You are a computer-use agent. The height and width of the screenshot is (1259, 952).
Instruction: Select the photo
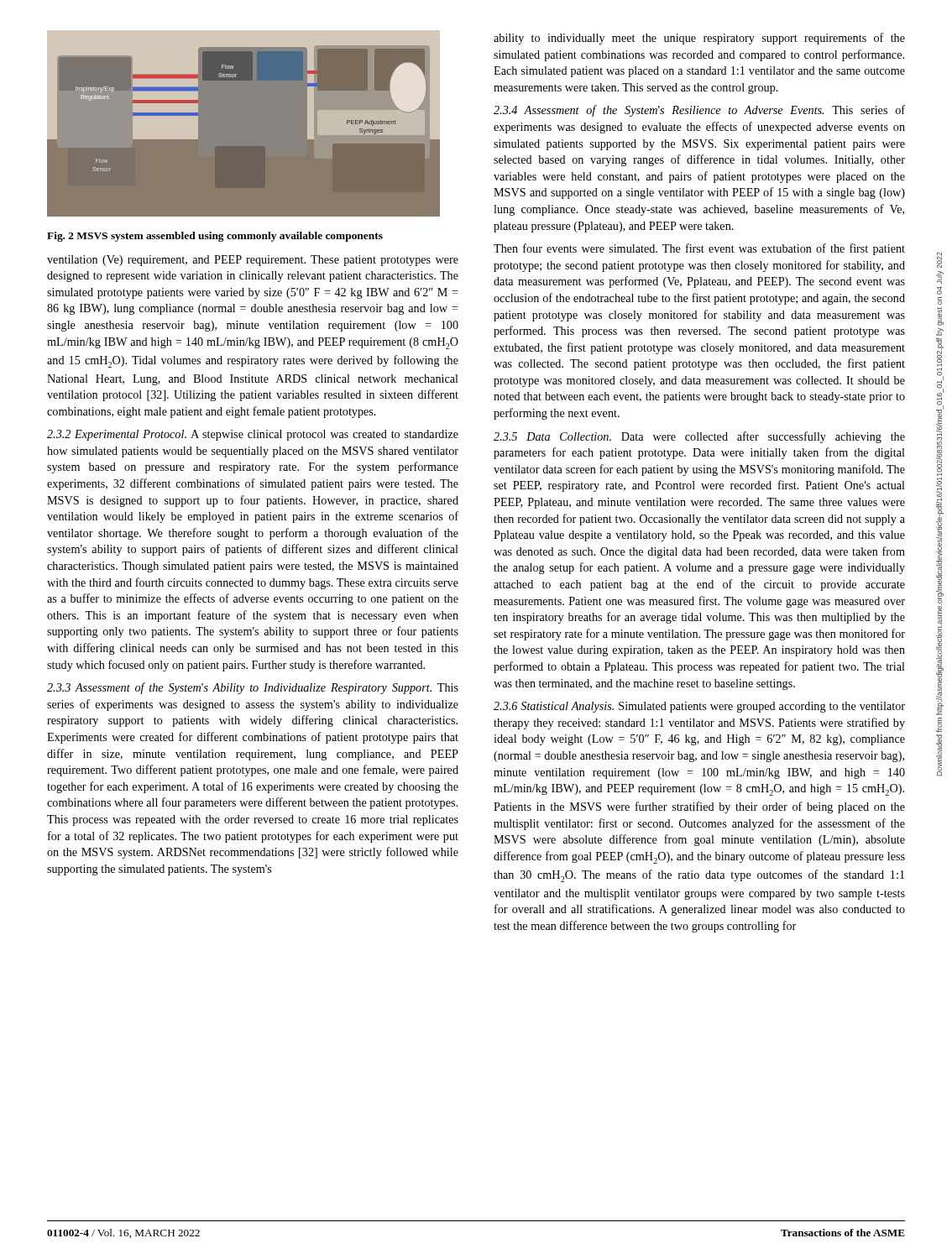(253, 126)
